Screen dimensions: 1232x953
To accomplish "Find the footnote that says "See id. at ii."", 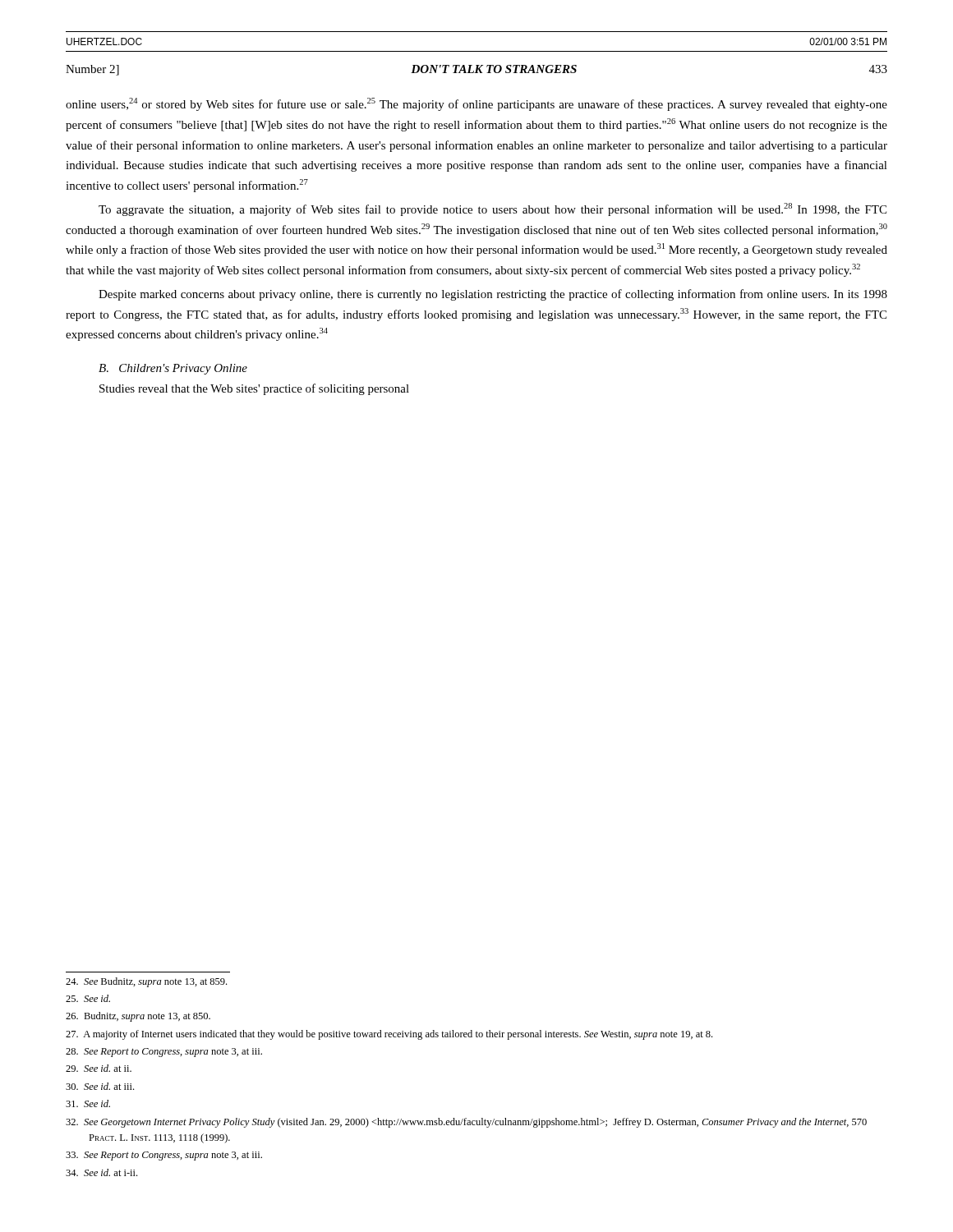I will 99,1069.
